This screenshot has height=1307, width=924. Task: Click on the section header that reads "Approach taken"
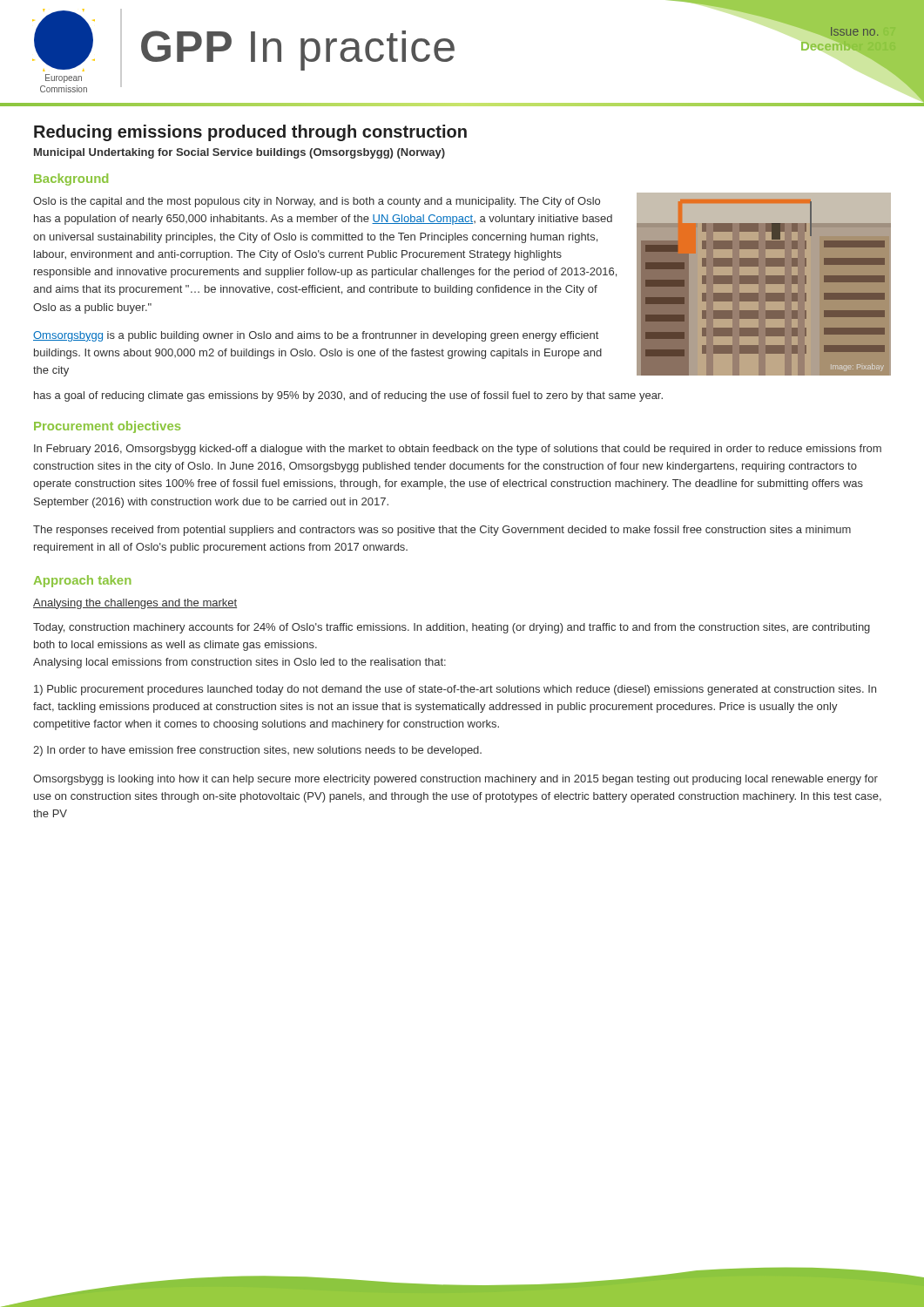tap(82, 579)
